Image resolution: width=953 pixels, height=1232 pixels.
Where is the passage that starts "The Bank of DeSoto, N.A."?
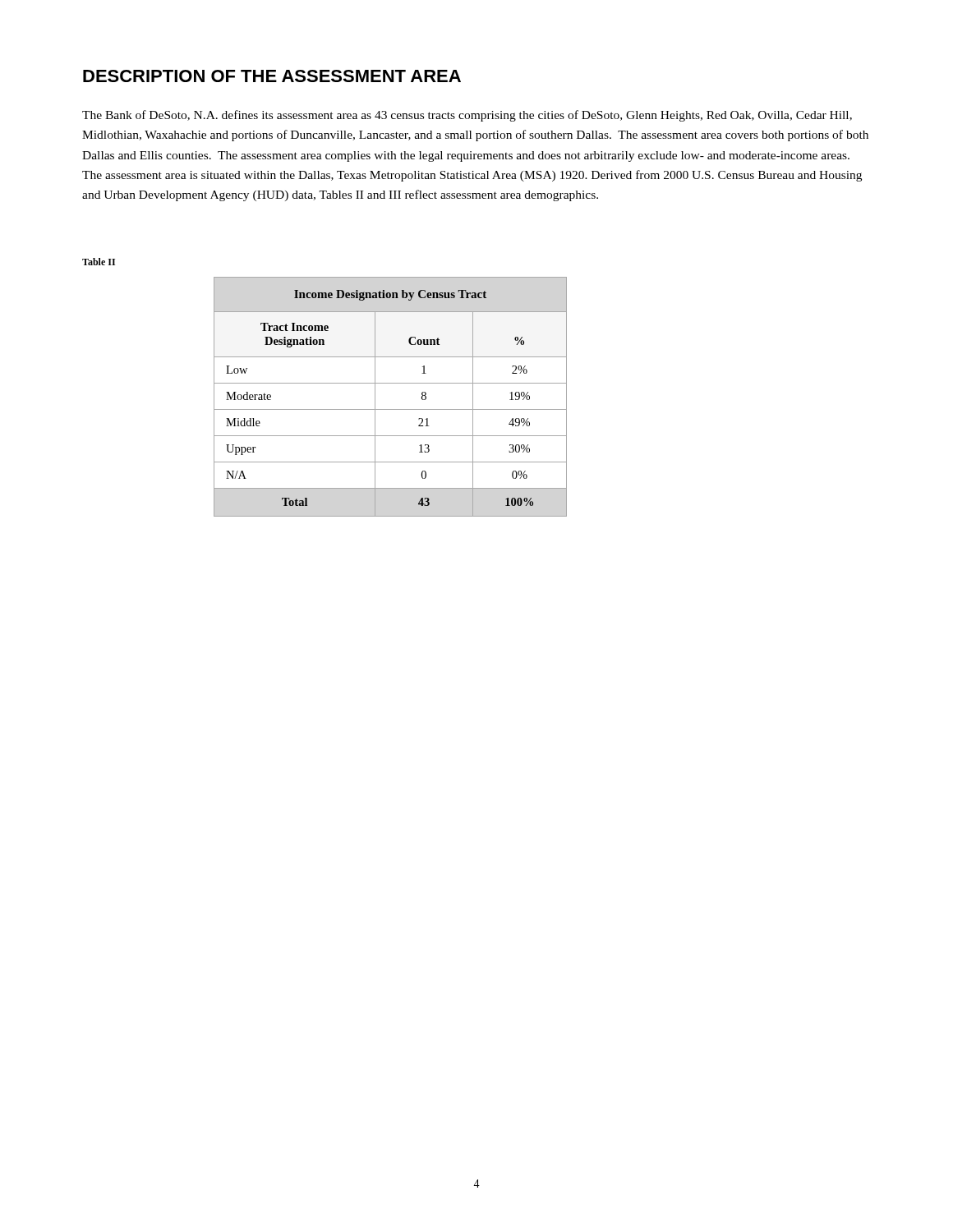pos(475,154)
